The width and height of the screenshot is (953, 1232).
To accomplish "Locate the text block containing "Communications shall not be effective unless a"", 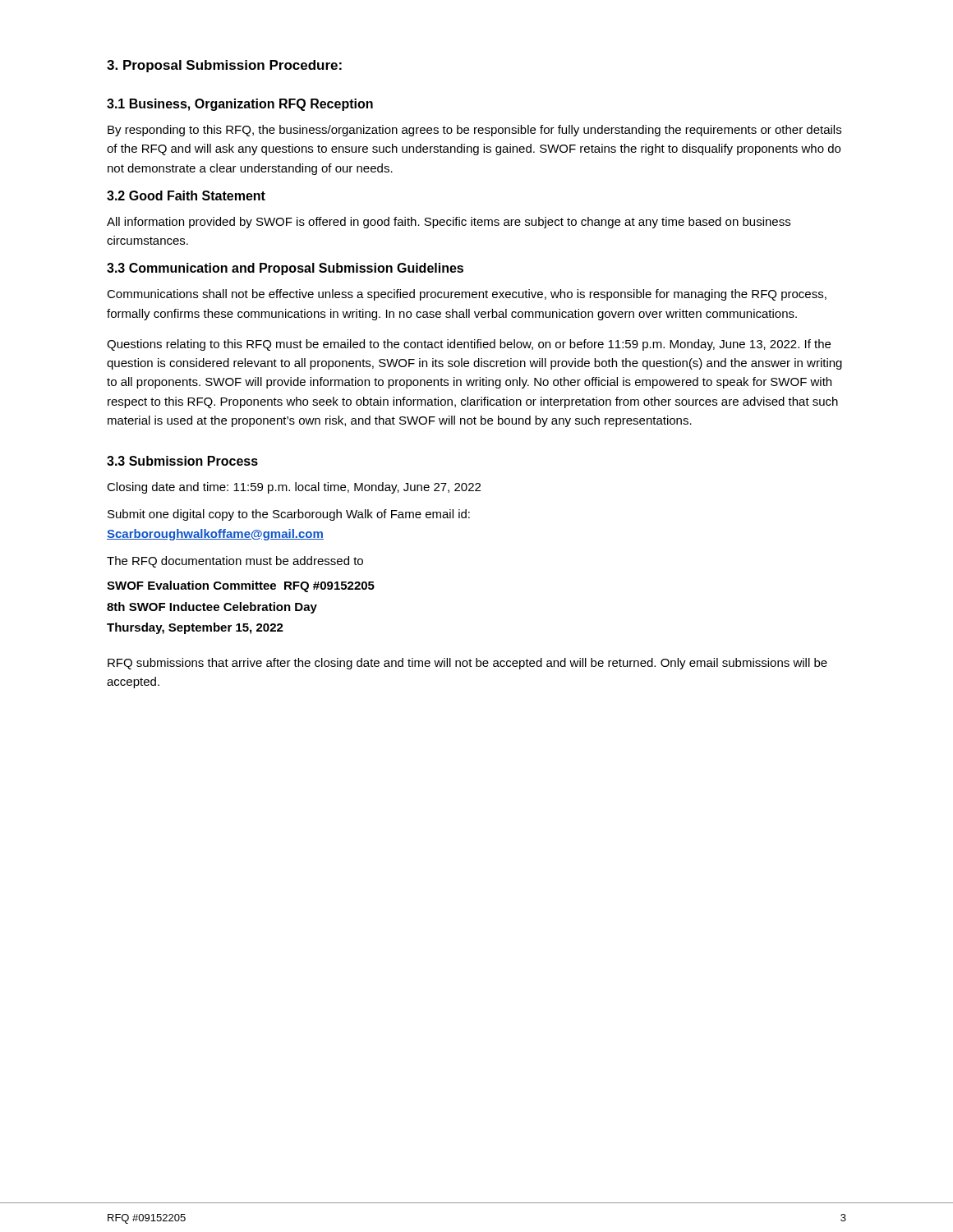I will (x=476, y=303).
